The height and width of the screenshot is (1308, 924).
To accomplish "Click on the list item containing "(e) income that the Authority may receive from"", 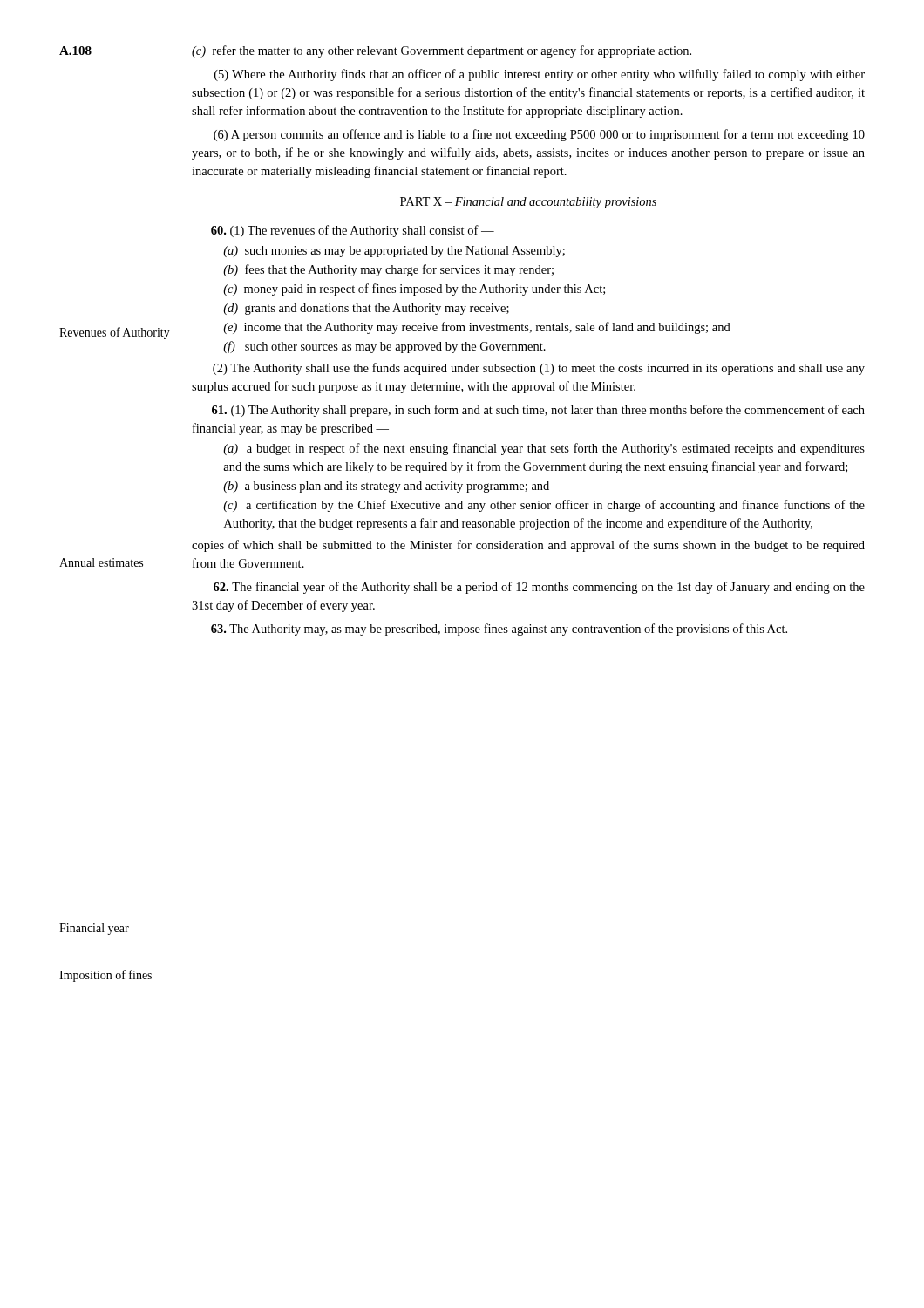I will tap(477, 327).
